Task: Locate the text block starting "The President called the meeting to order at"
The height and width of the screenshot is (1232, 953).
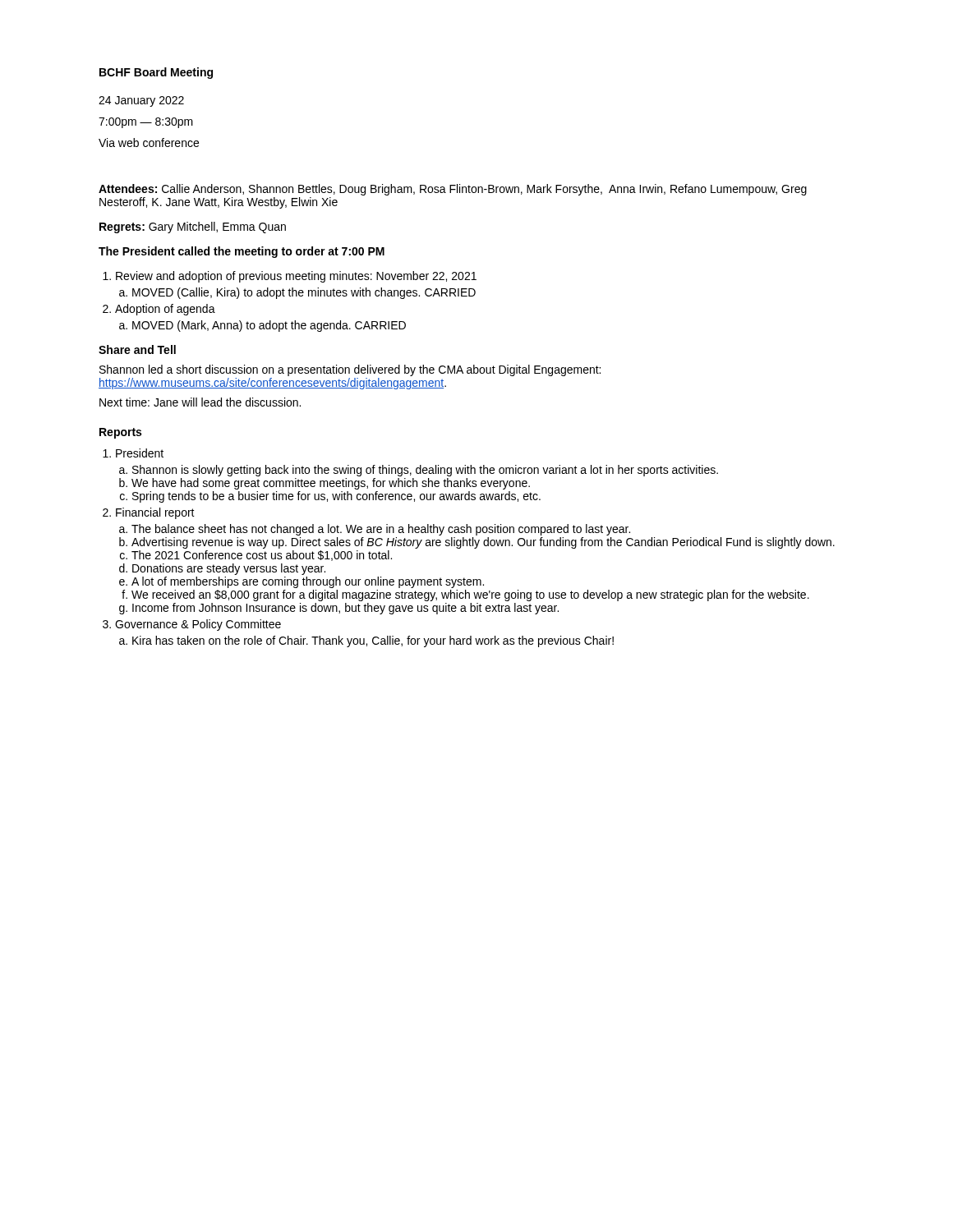Action: pyautogui.click(x=242, y=251)
